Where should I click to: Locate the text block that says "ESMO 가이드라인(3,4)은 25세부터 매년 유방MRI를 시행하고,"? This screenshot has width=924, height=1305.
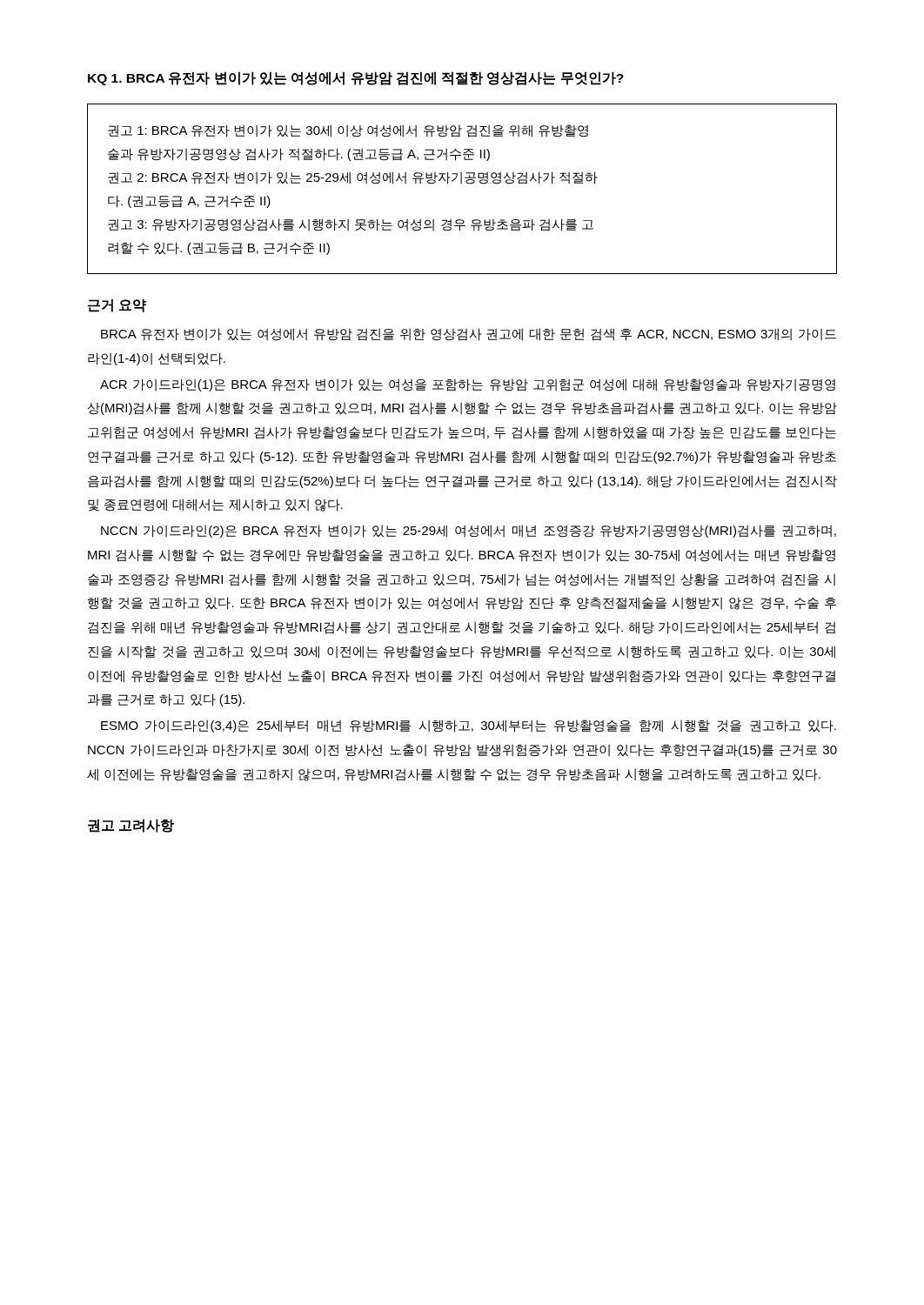tap(462, 749)
